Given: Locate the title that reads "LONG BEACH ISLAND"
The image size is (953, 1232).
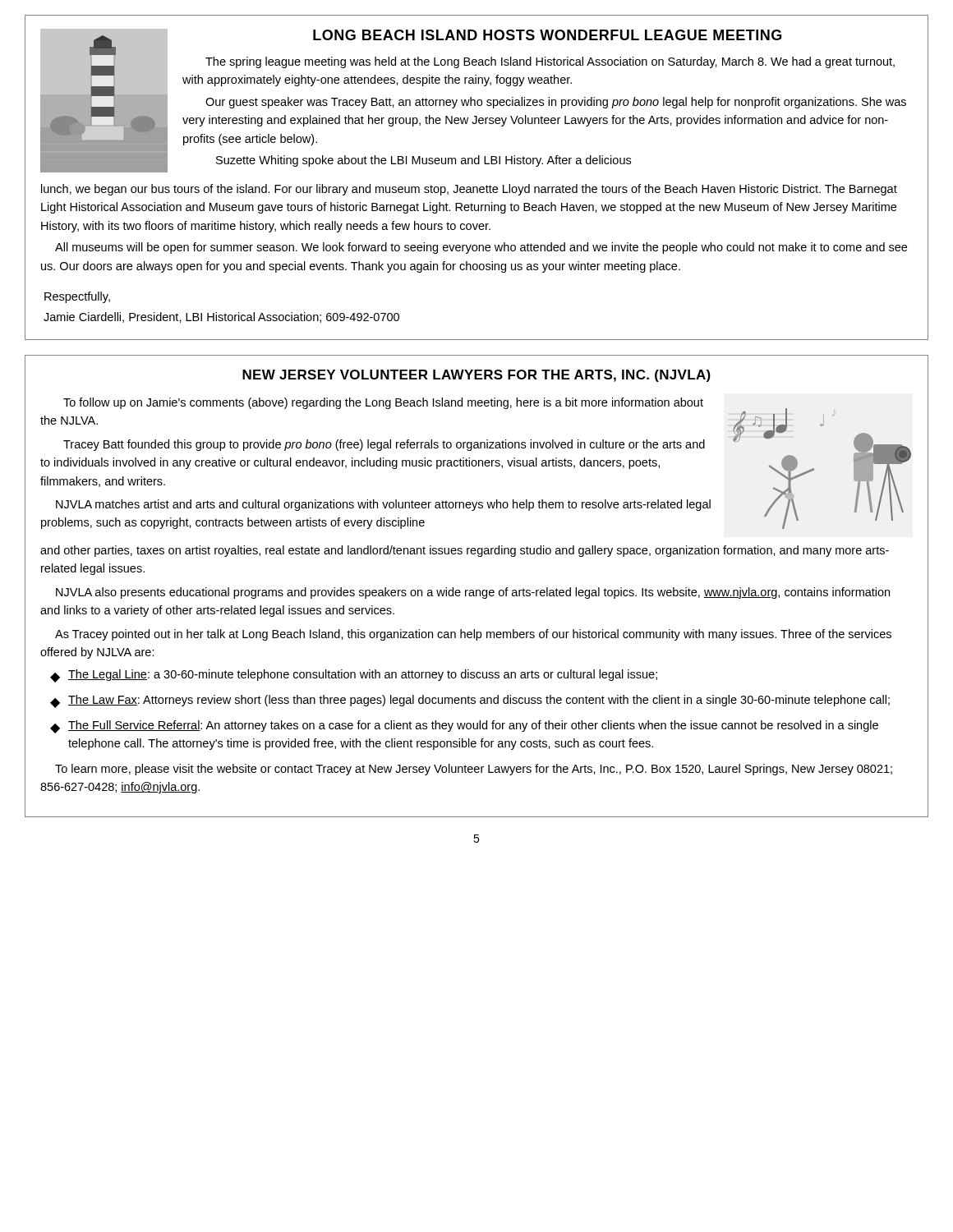Looking at the screenshot, I should pyautogui.click(x=548, y=35).
